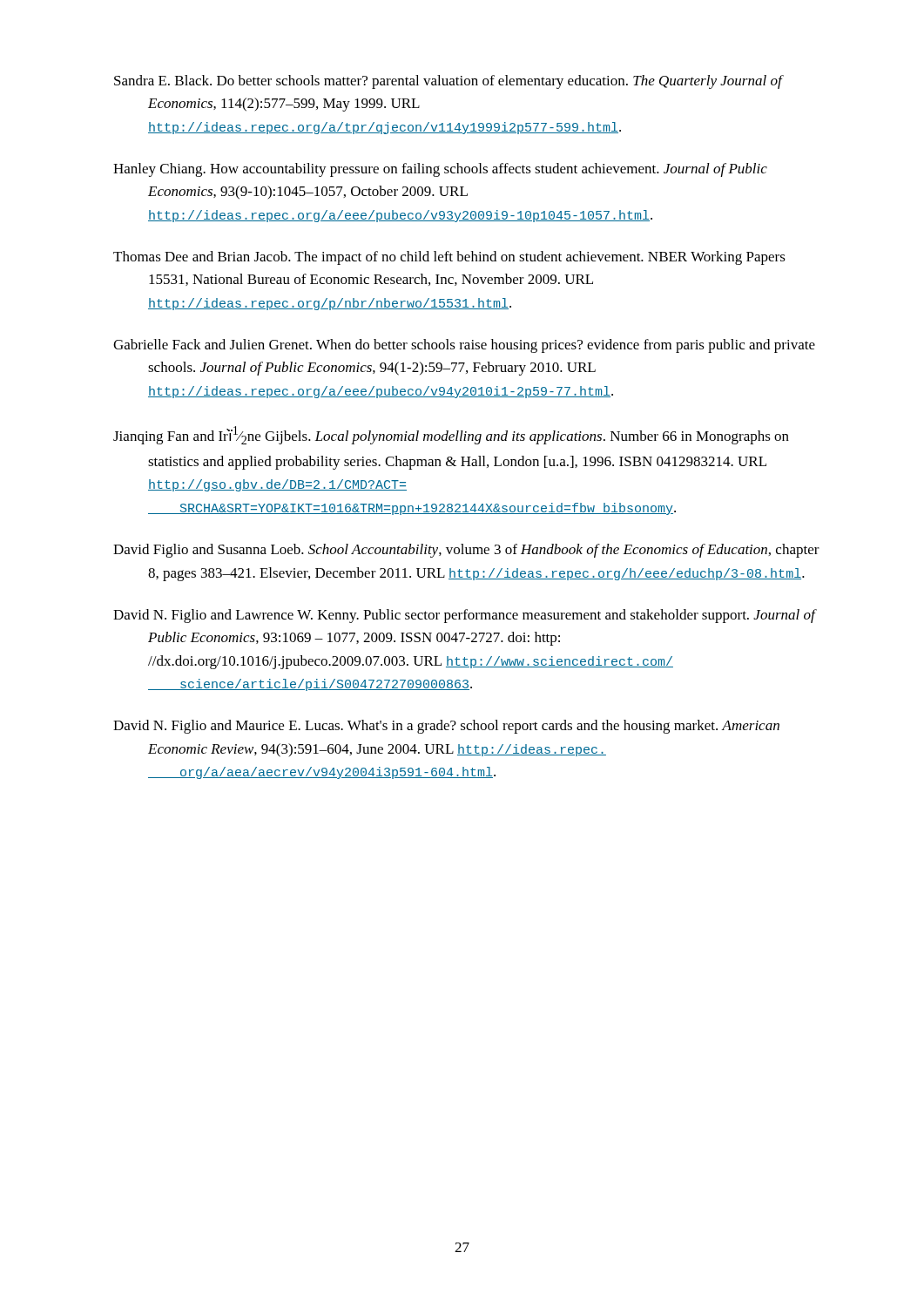The height and width of the screenshot is (1307, 924).
Task: Point to the block beginning "Hanley Chiang. How accountability pressure"
Action: pos(440,192)
